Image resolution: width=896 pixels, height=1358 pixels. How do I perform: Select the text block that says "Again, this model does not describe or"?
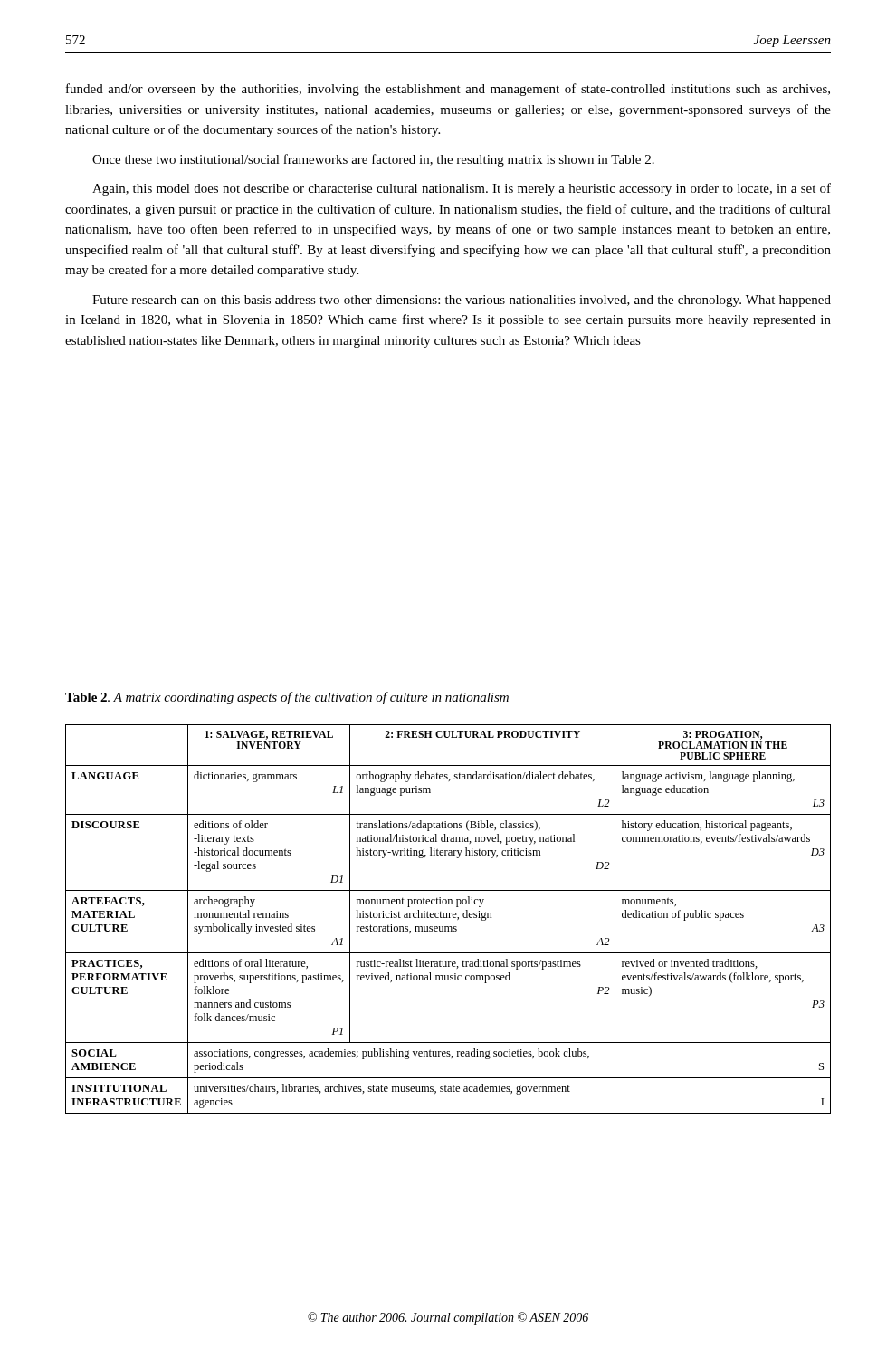coord(448,229)
